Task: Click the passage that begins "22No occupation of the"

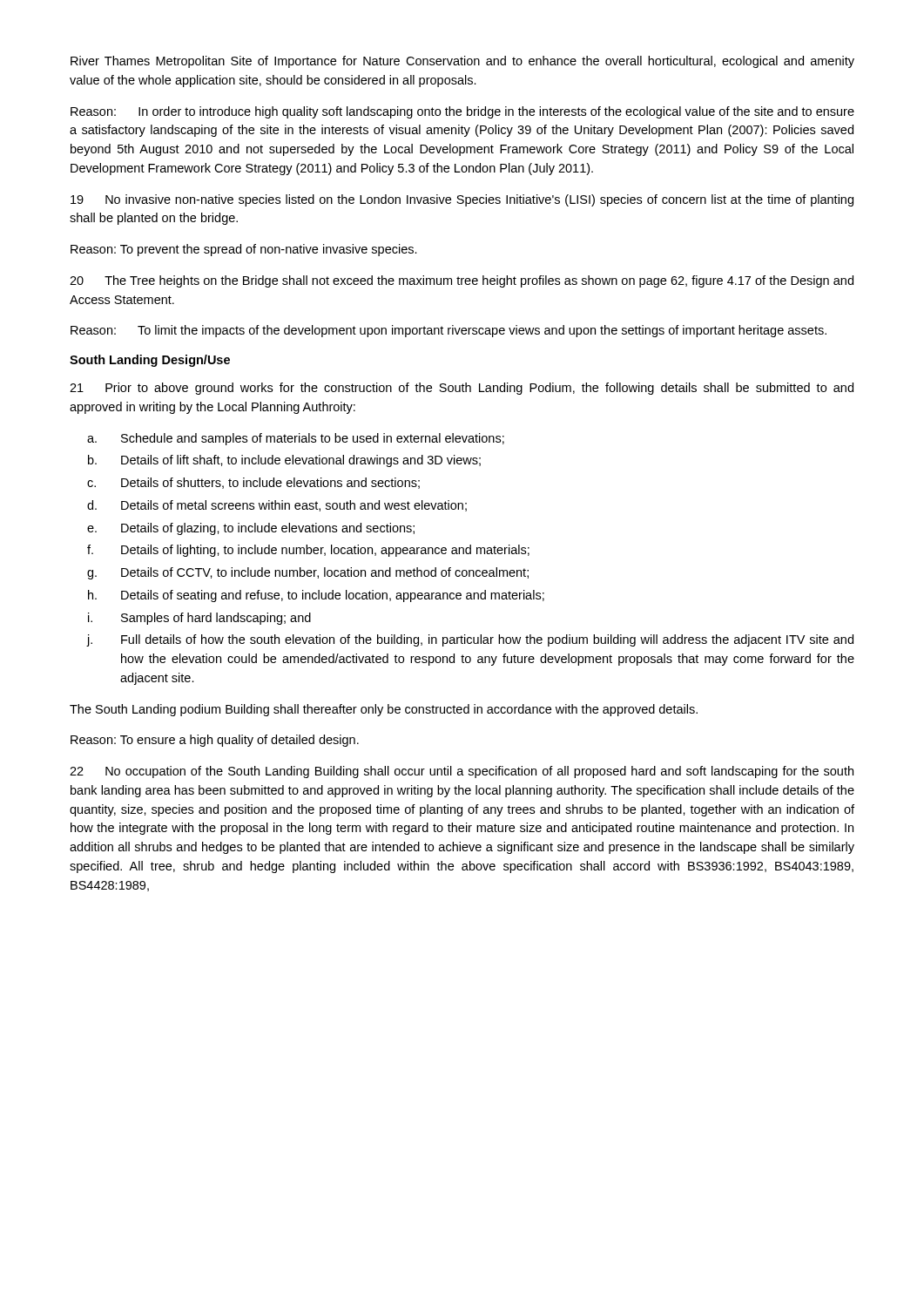Action: (462, 828)
